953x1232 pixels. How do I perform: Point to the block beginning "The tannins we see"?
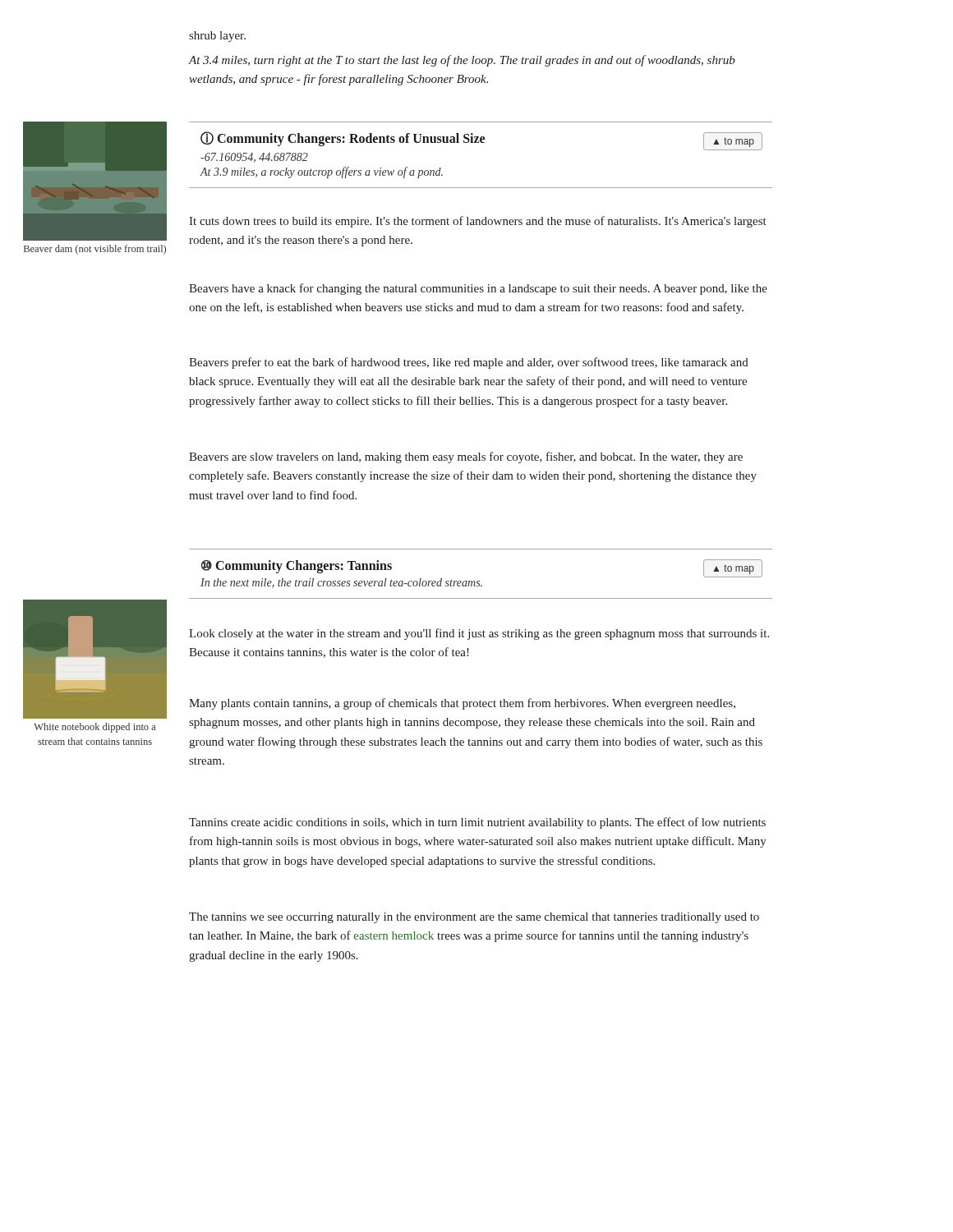474,936
